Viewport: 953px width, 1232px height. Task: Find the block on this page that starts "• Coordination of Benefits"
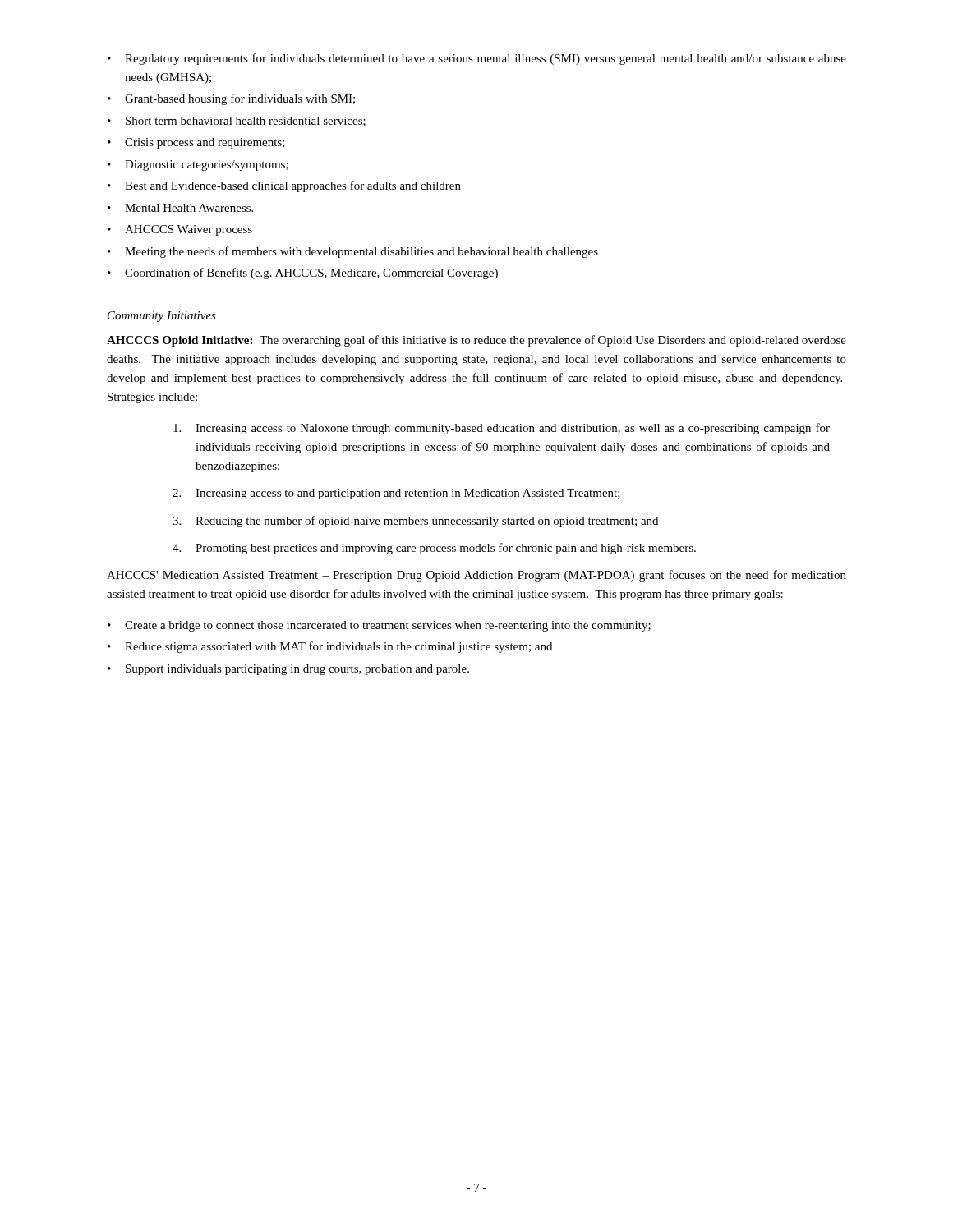click(x=303, y=273)
